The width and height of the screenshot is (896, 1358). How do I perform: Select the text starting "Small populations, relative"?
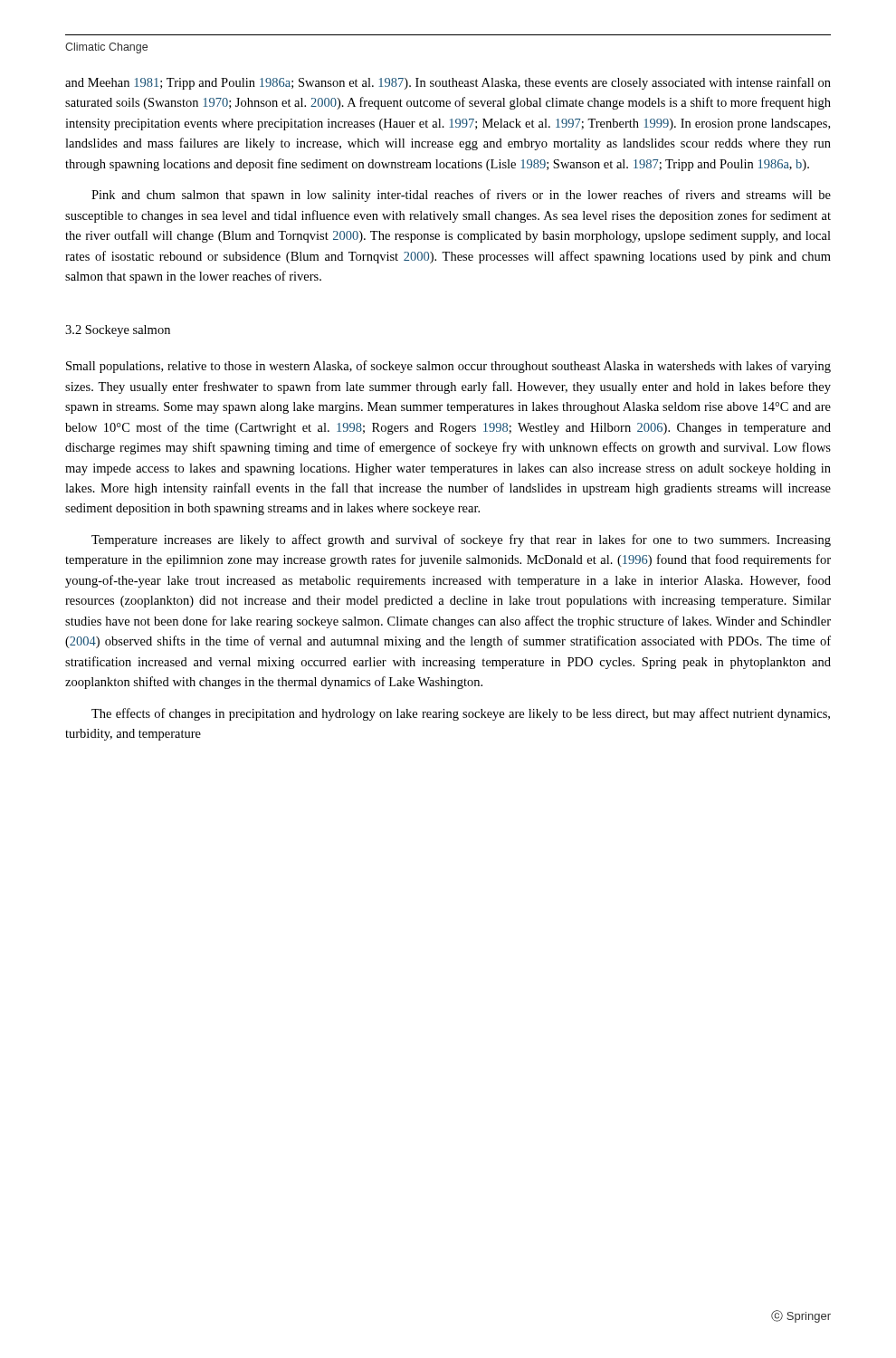[x=448, y=437]
